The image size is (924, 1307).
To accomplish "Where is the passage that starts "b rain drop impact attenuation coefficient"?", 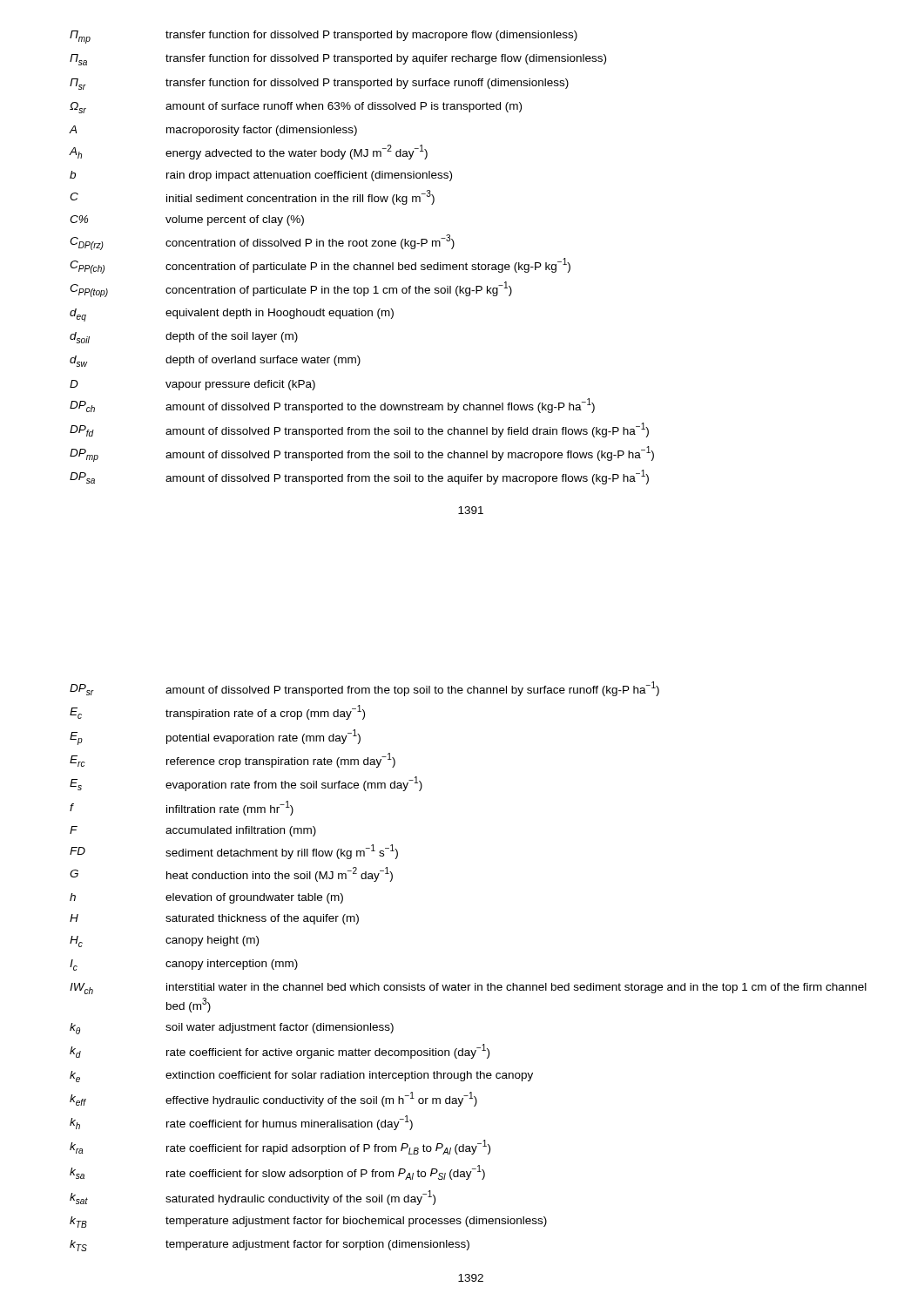I will (261, 176).
